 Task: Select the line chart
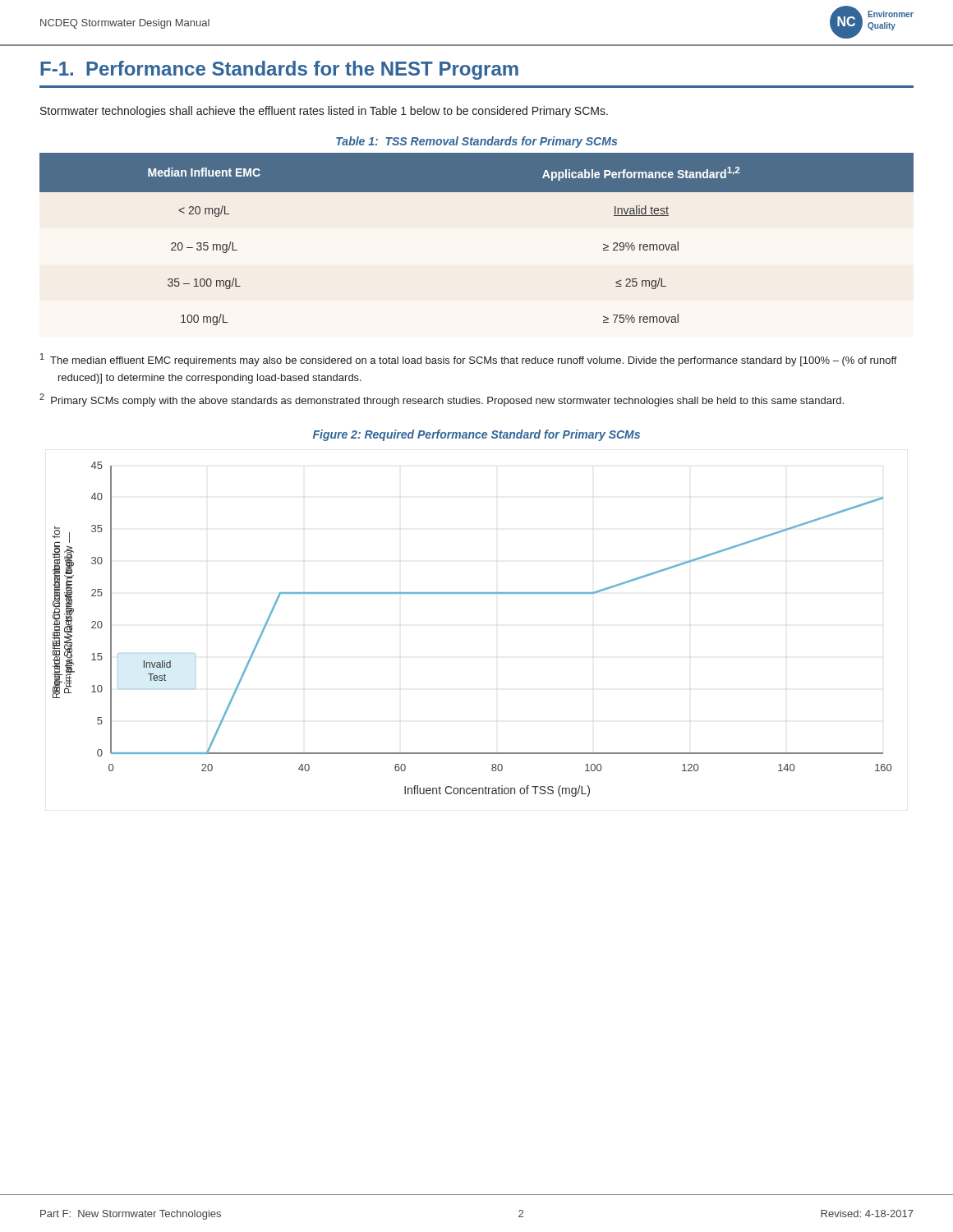476,630
